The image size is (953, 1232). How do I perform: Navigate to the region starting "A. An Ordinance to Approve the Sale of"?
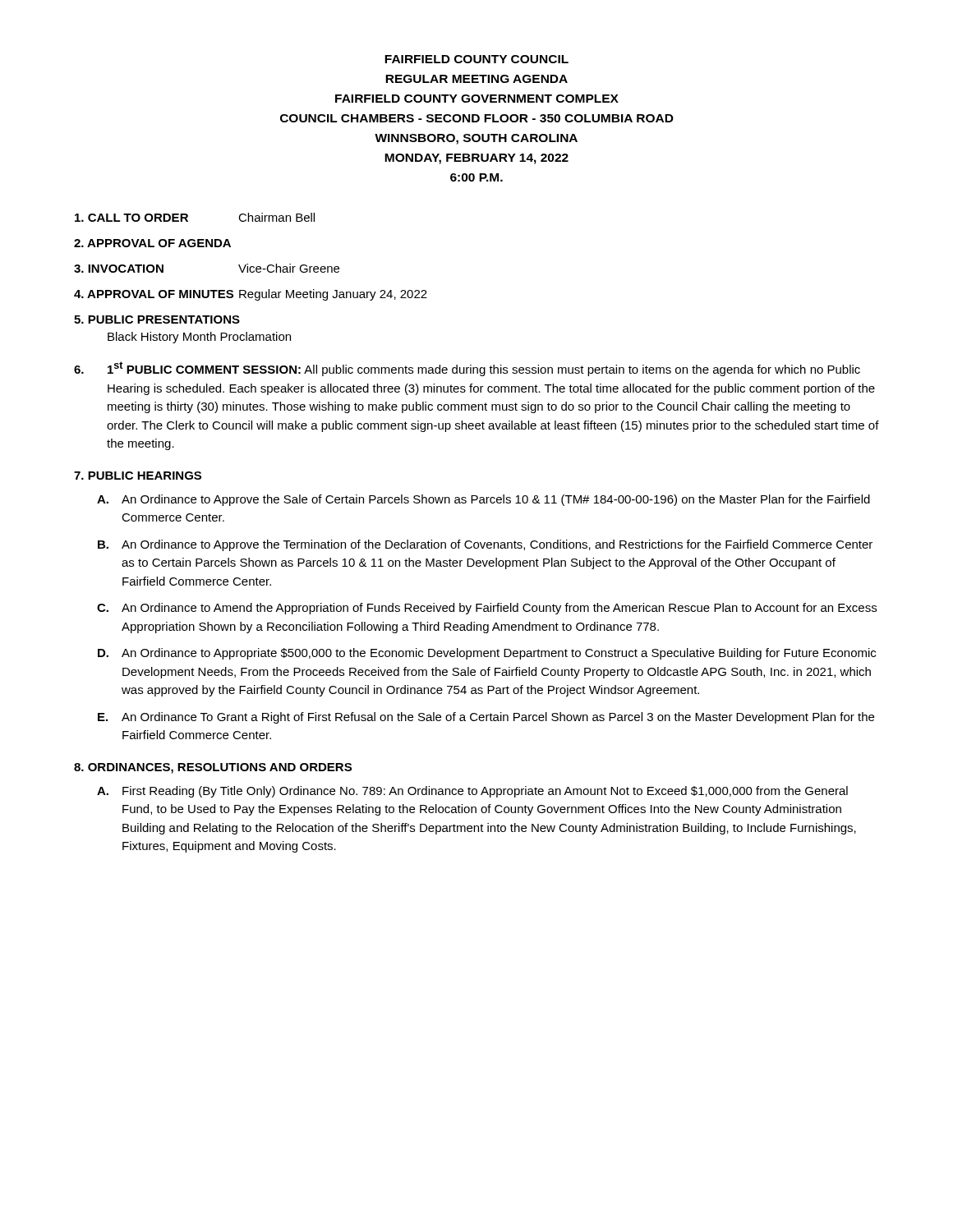coord(488,508)
